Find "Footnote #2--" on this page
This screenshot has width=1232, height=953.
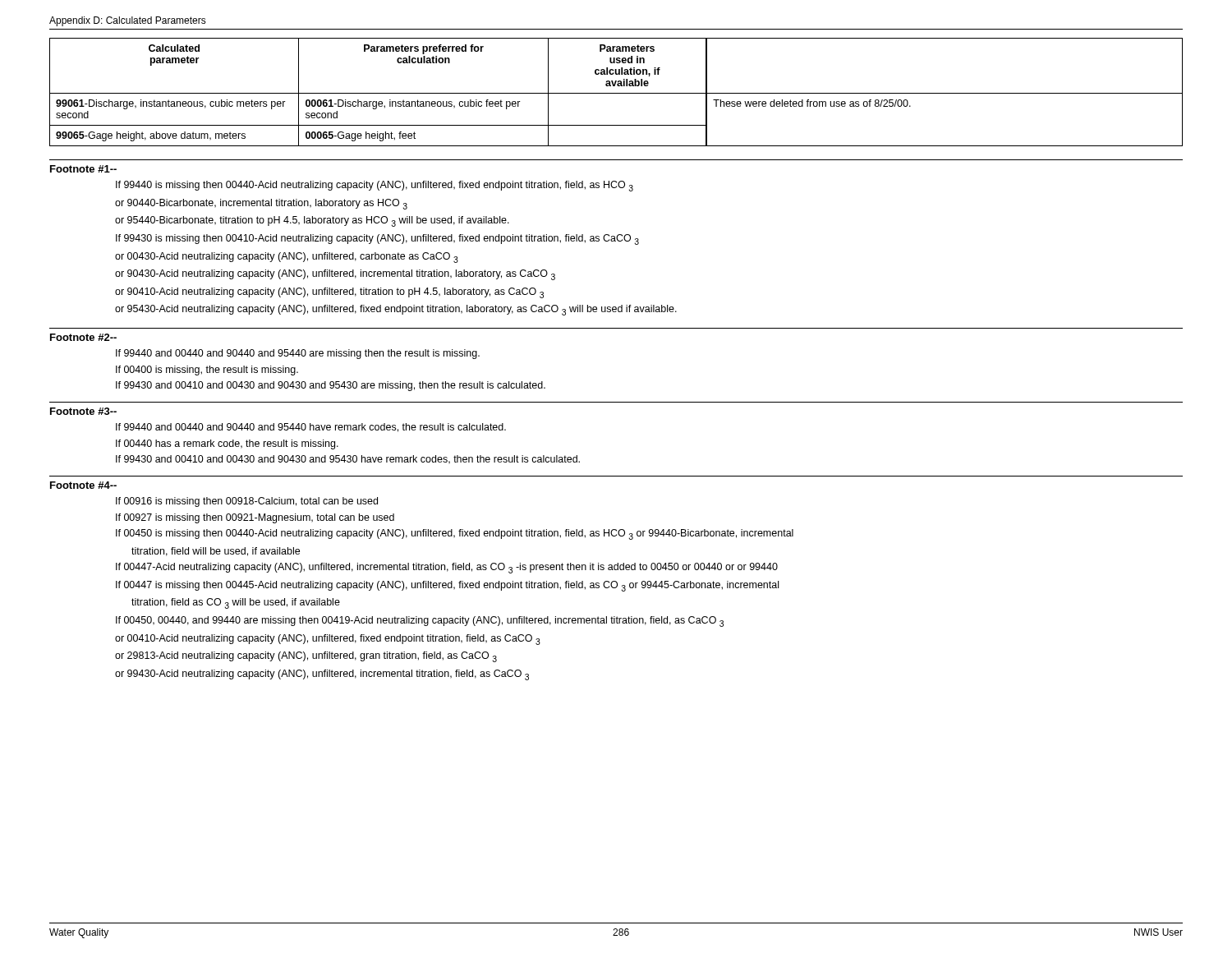[x=83, y=337]
